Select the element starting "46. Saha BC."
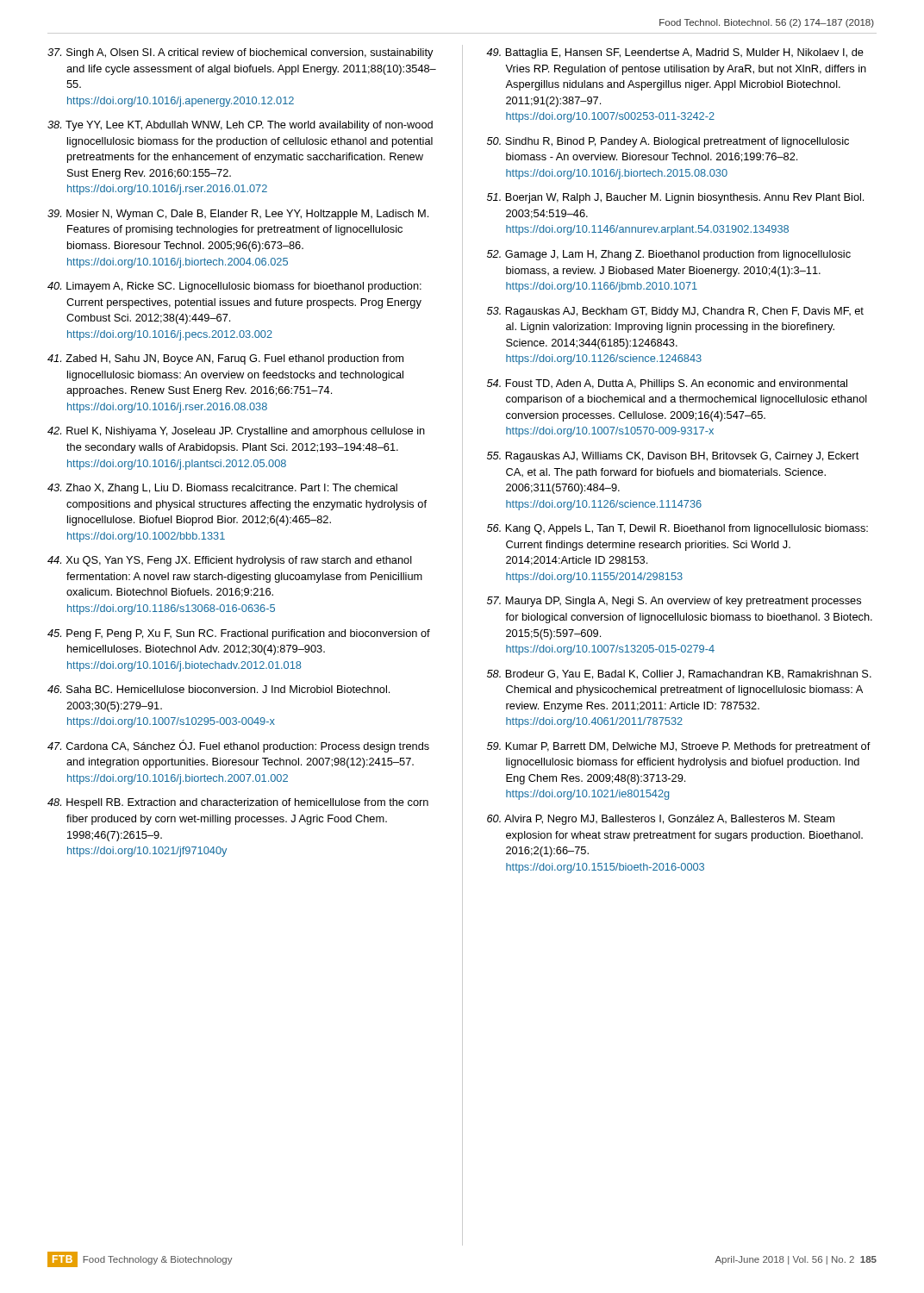The height and width of the screenshot is (1293, 924). pyautogui.click(x=219, y=689)
